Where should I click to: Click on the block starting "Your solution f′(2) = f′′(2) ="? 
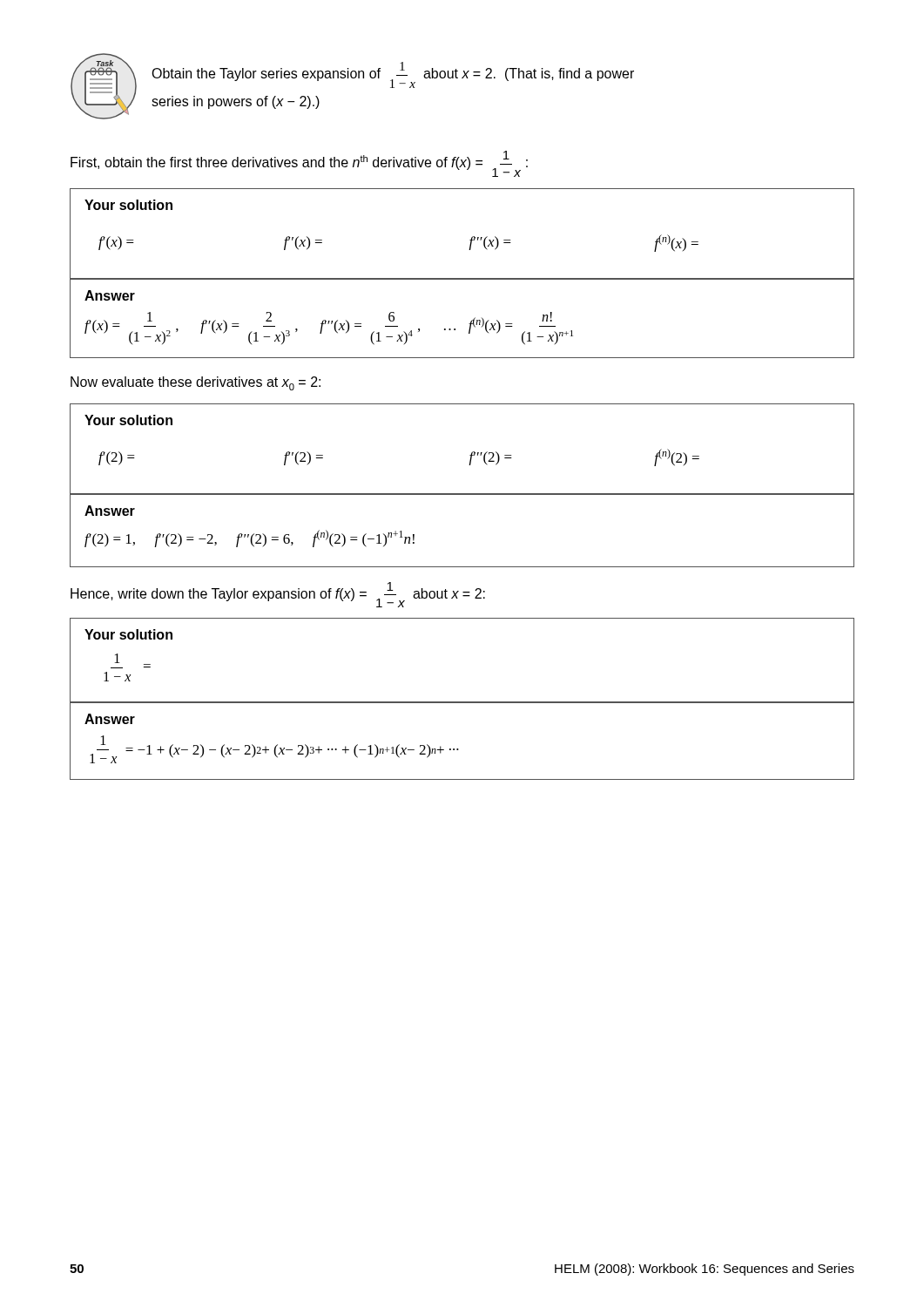point(462,446)
